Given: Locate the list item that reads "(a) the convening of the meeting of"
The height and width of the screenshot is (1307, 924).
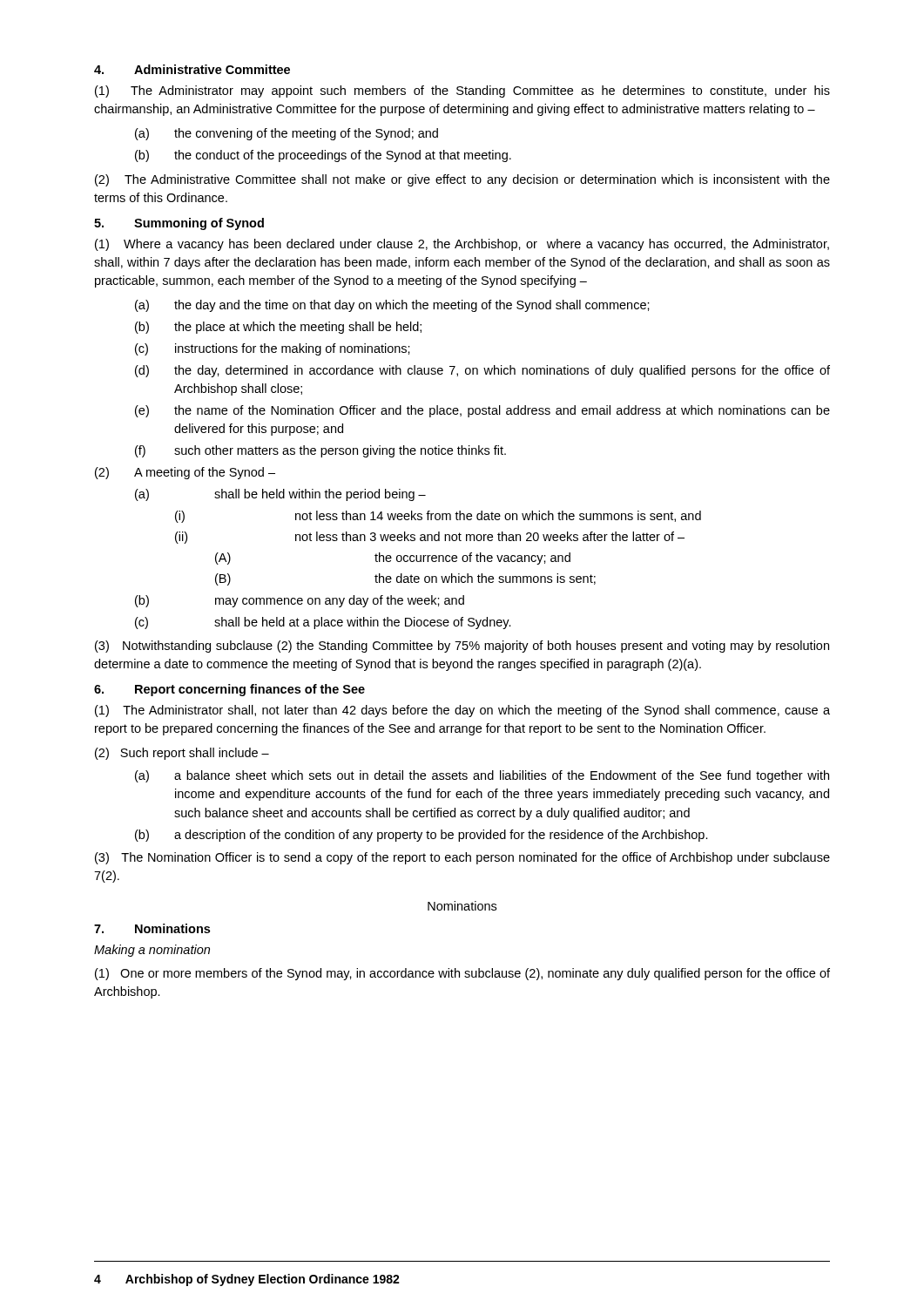Looking at the screenshot, I should point(287,134).
